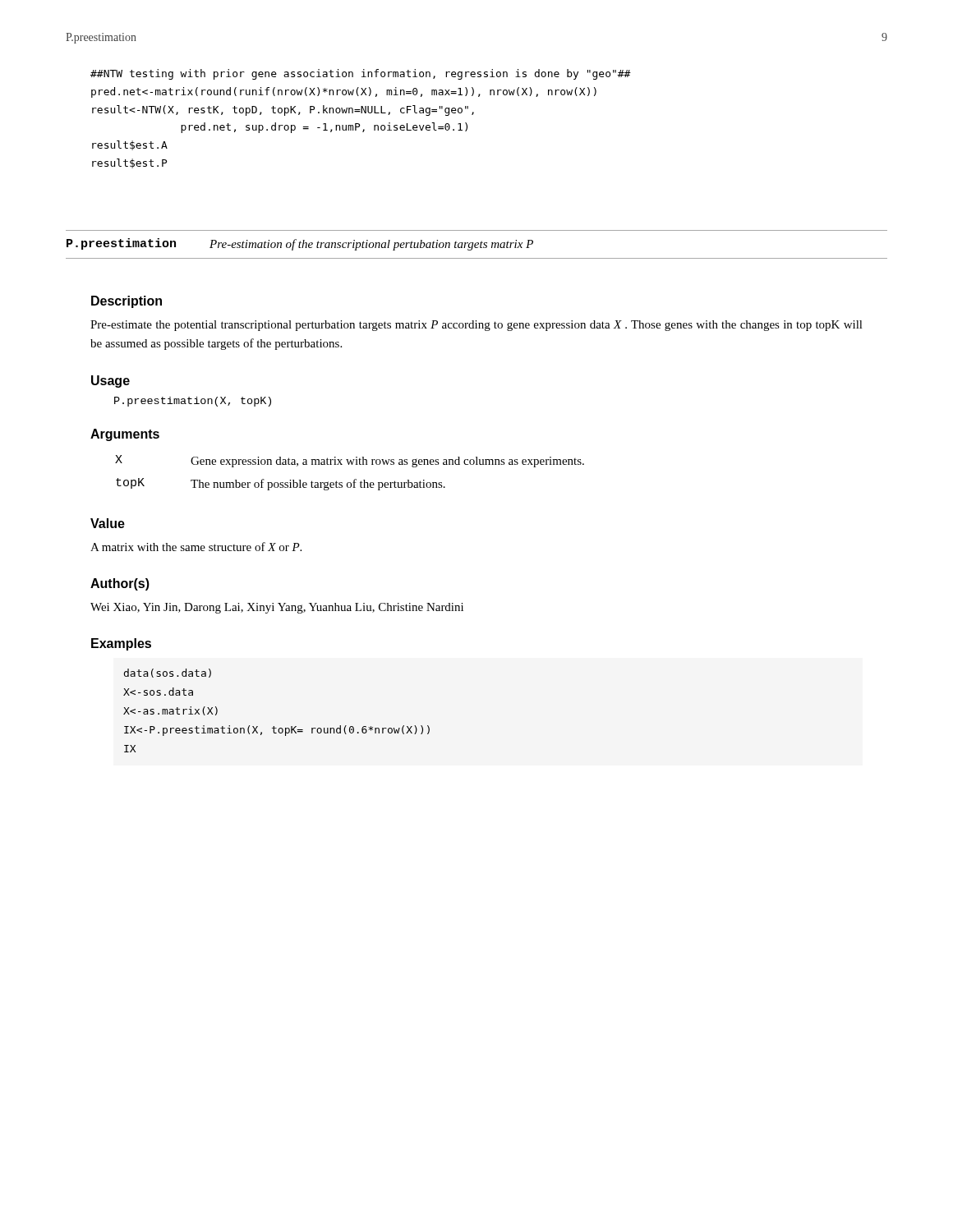Select the table that reads "The number of possible"
953x1232 pixels.
coord(476,472)
